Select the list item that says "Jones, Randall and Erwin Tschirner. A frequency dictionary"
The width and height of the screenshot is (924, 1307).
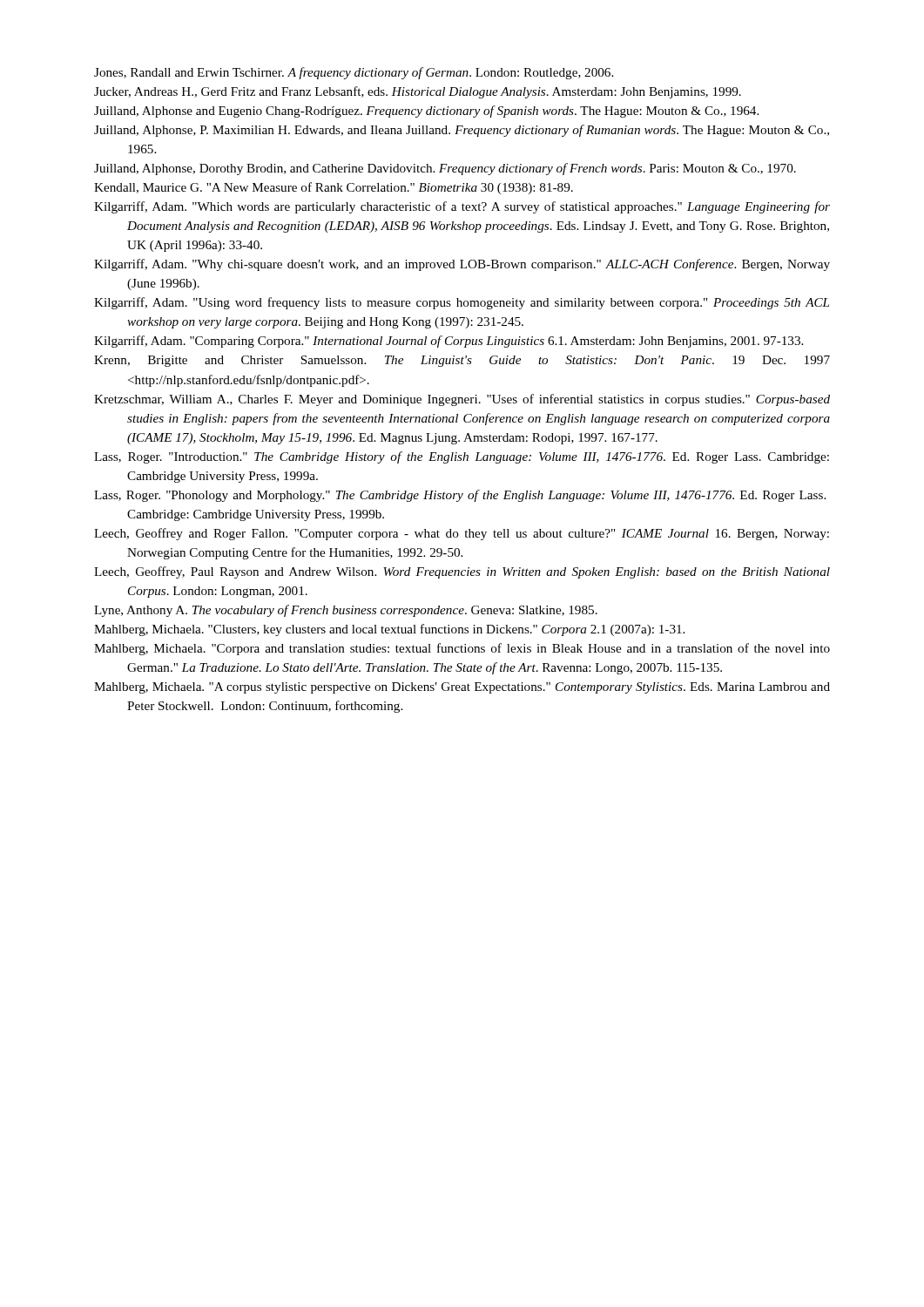[x=354, y=72]
